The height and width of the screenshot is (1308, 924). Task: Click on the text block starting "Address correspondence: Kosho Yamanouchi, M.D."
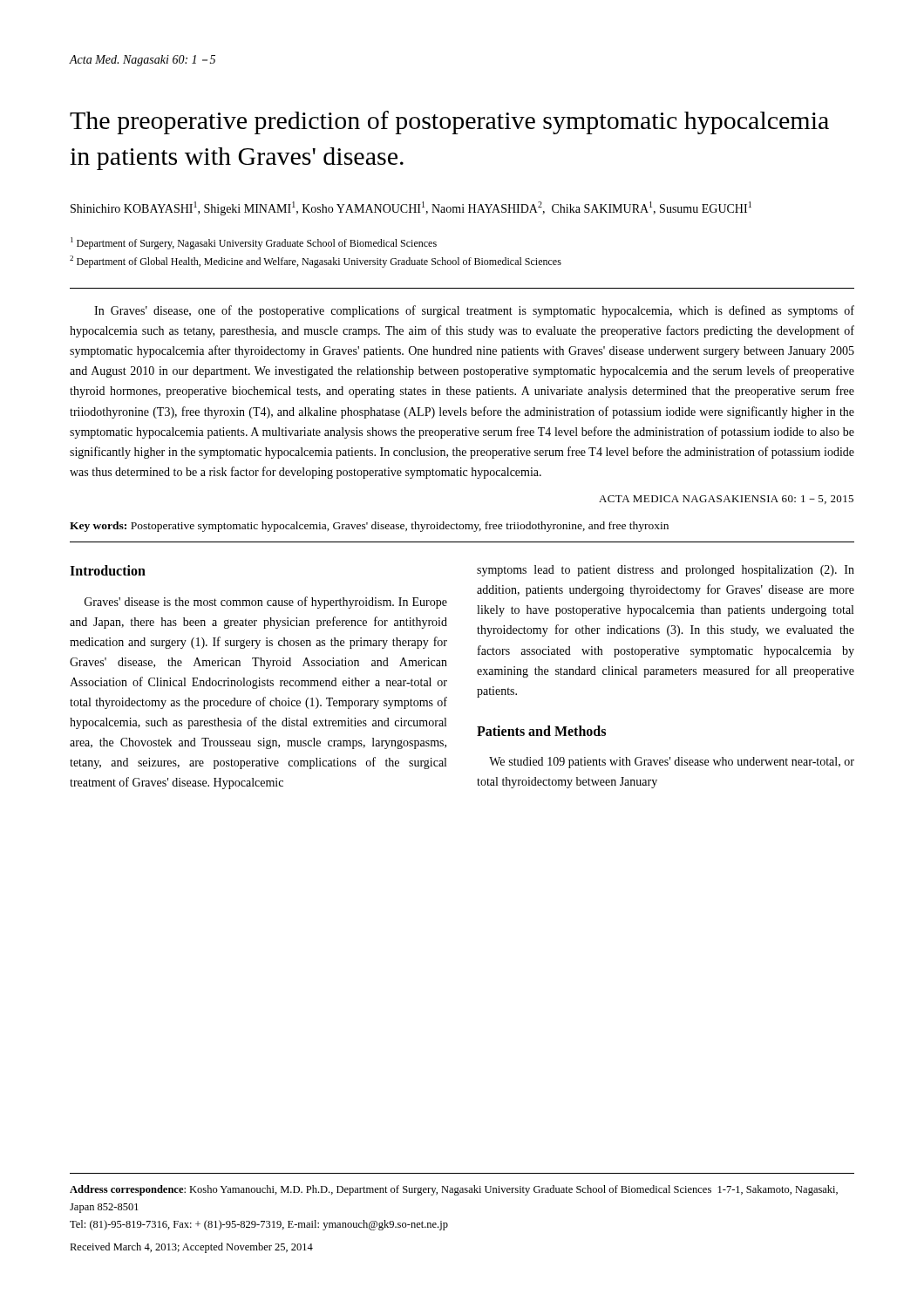pos(454,1190)
